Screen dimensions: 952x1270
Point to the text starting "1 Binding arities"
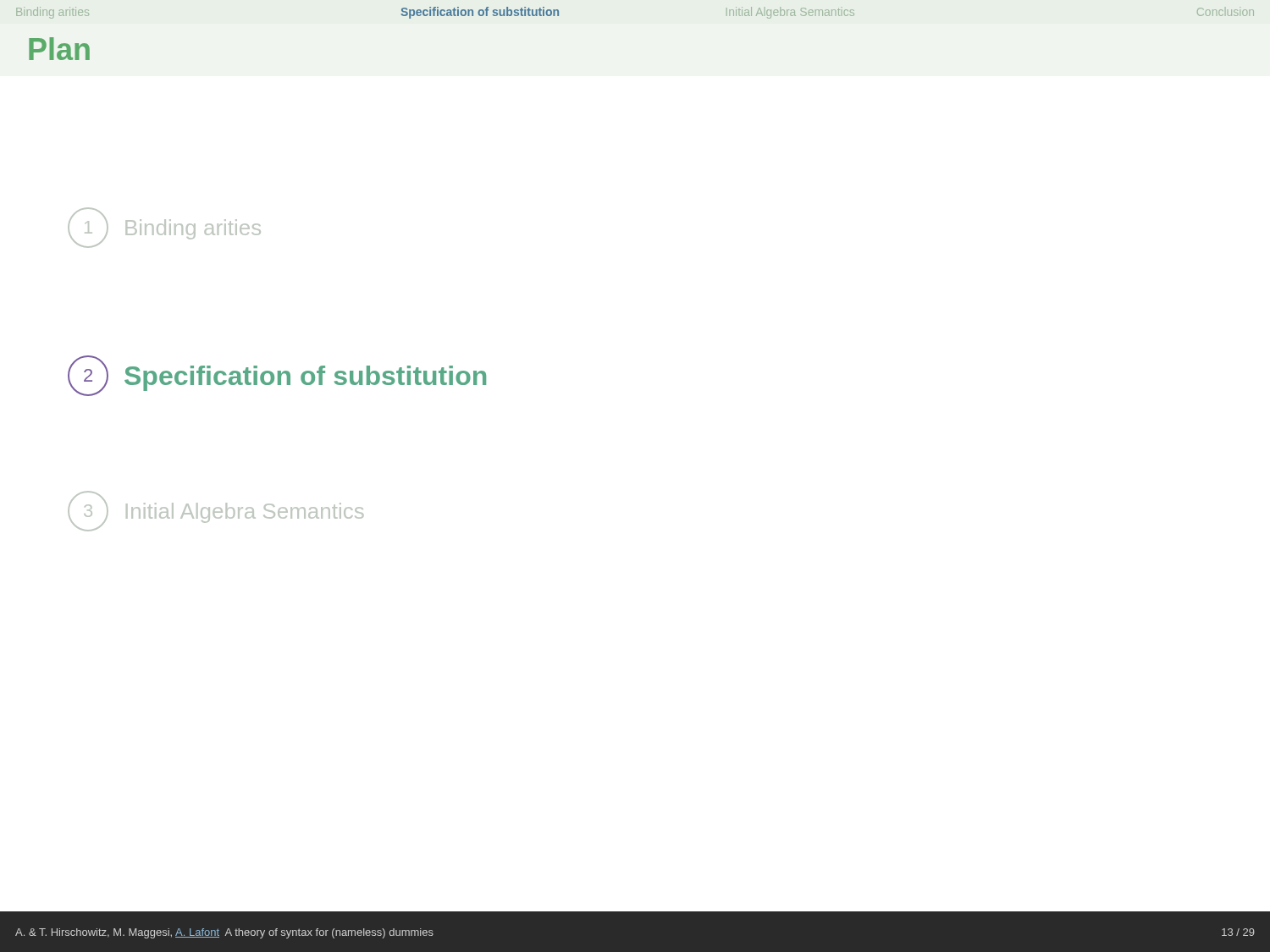coord(165,228)
